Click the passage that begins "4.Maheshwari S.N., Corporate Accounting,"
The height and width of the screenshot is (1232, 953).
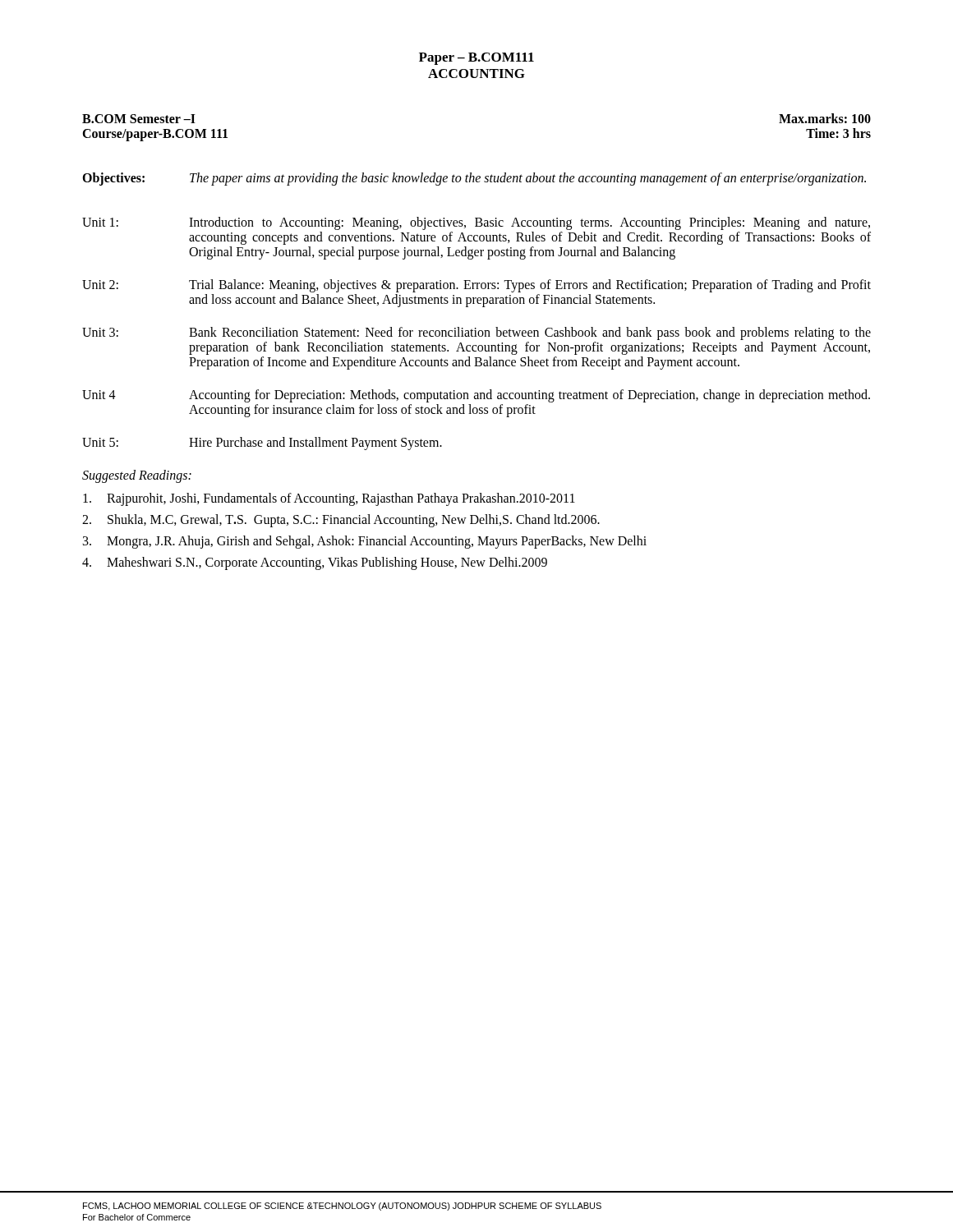tap(315, 563)
